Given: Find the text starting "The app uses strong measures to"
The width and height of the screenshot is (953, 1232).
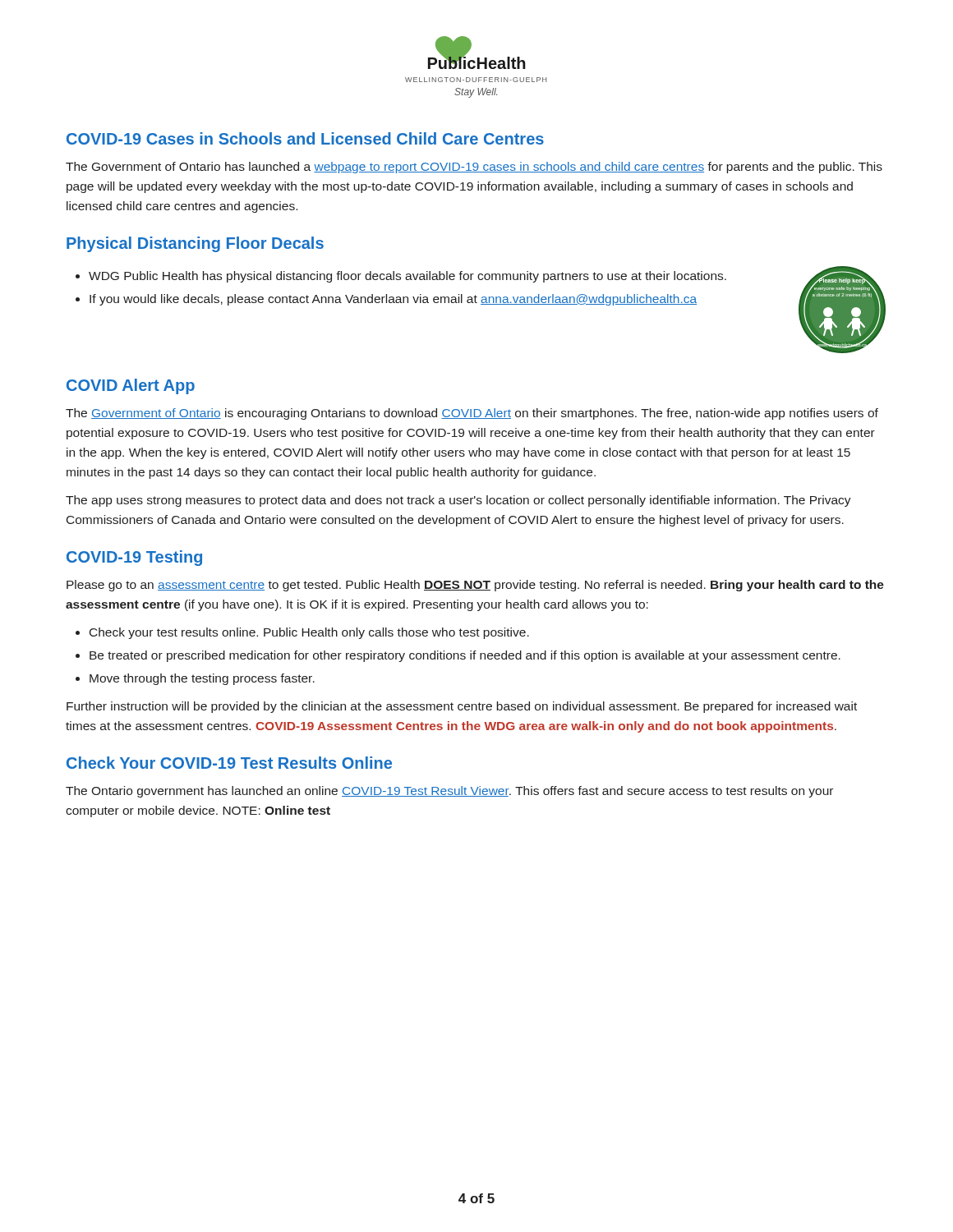Looking at the screenshot, I should [458, 510].
